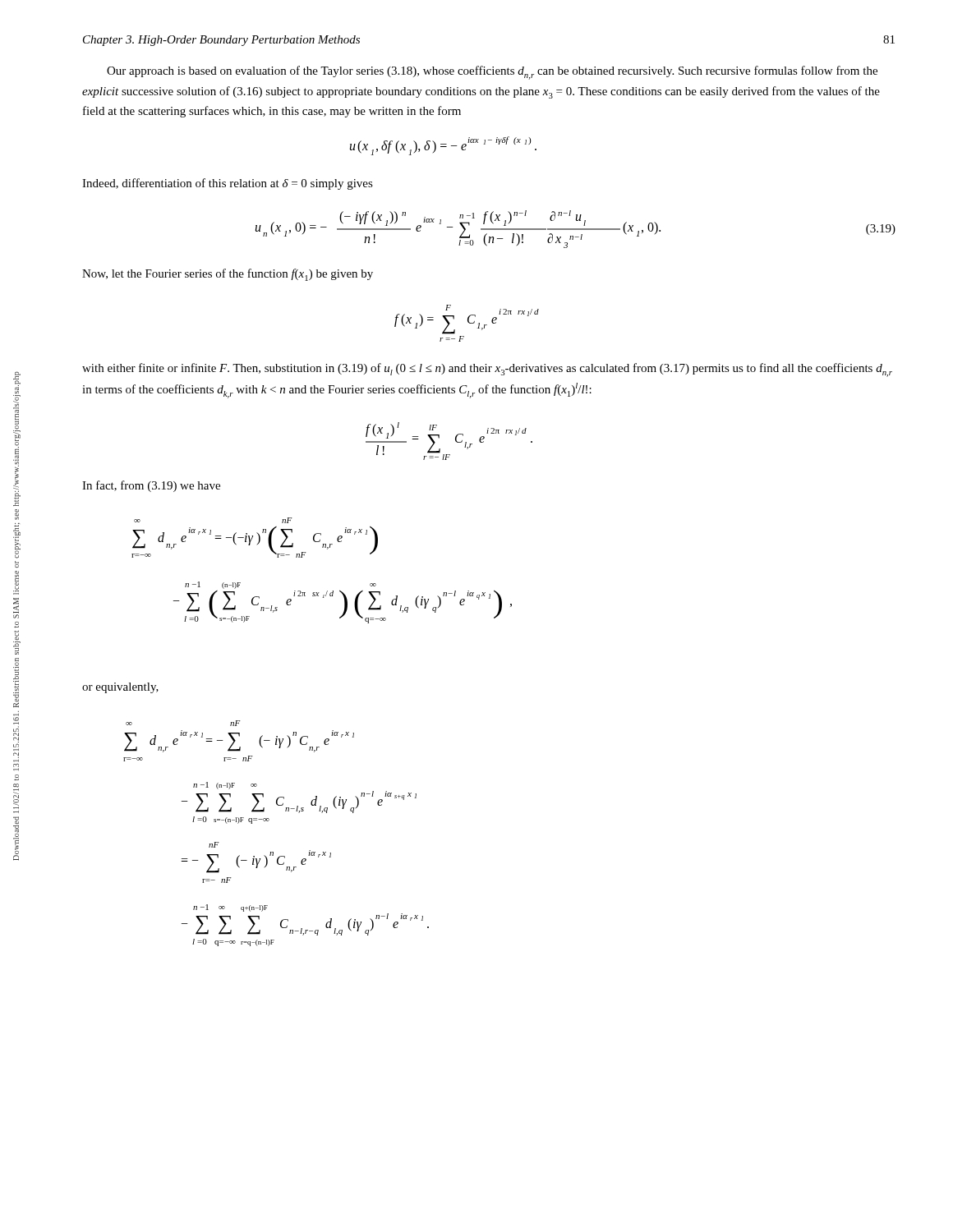Point to the passage starting "or equivalently,"

click(x=120, y=687)
